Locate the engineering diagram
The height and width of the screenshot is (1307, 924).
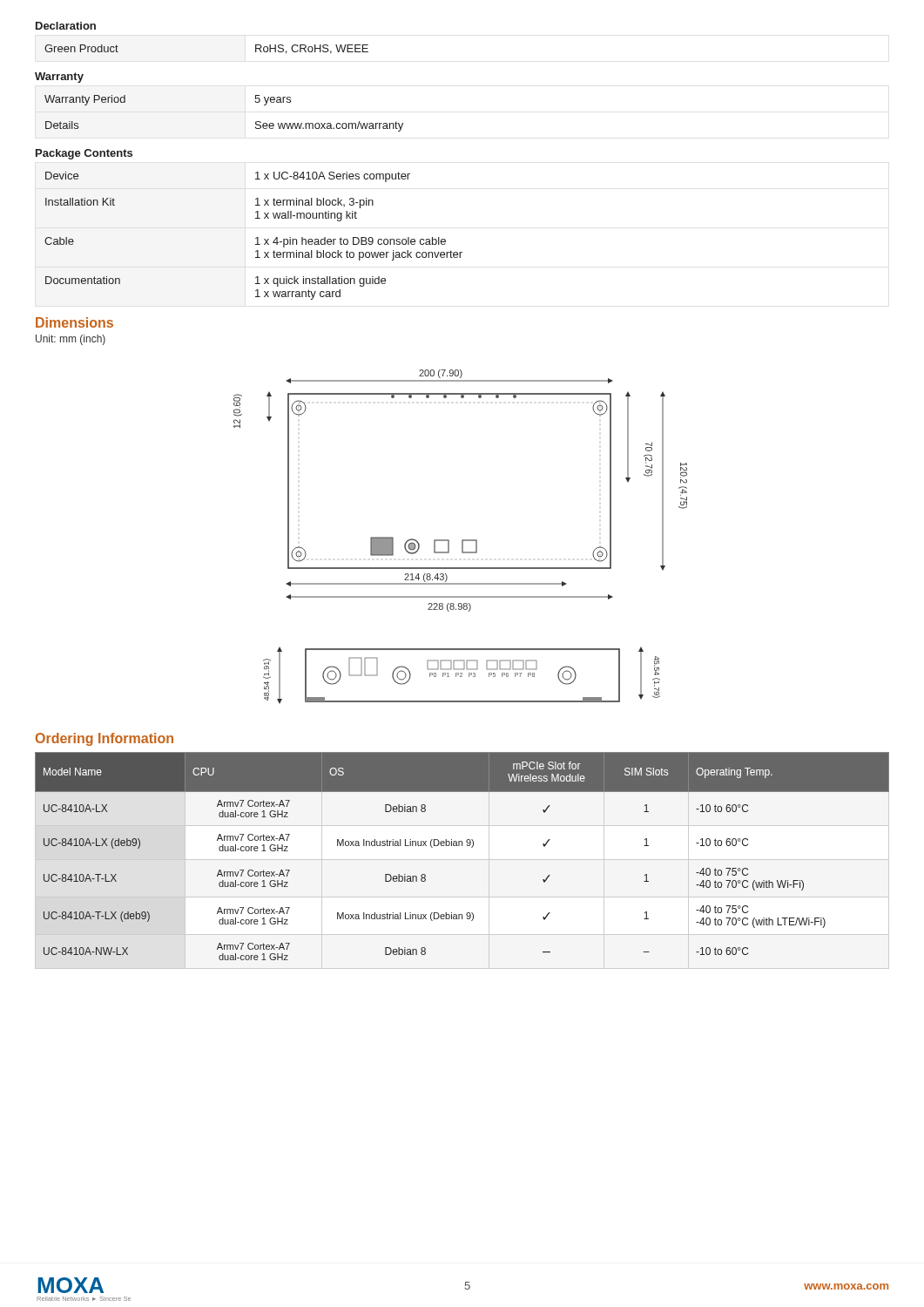(x=462, y=535)
